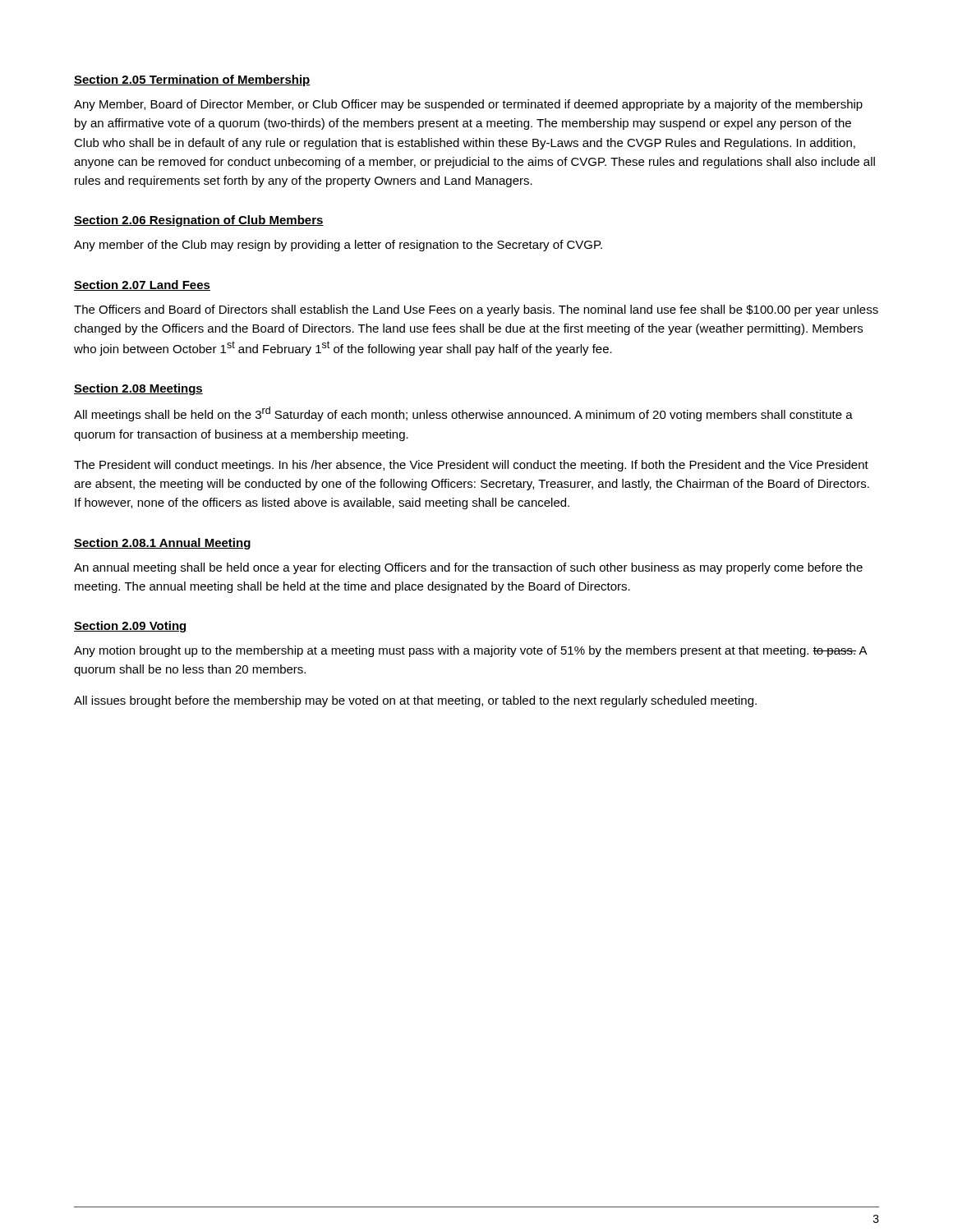Point to the block beginning "All issues brought before the membership"
Image resolution: width=953 pixels, height=1232 pixels.
(x=416, y=700)
